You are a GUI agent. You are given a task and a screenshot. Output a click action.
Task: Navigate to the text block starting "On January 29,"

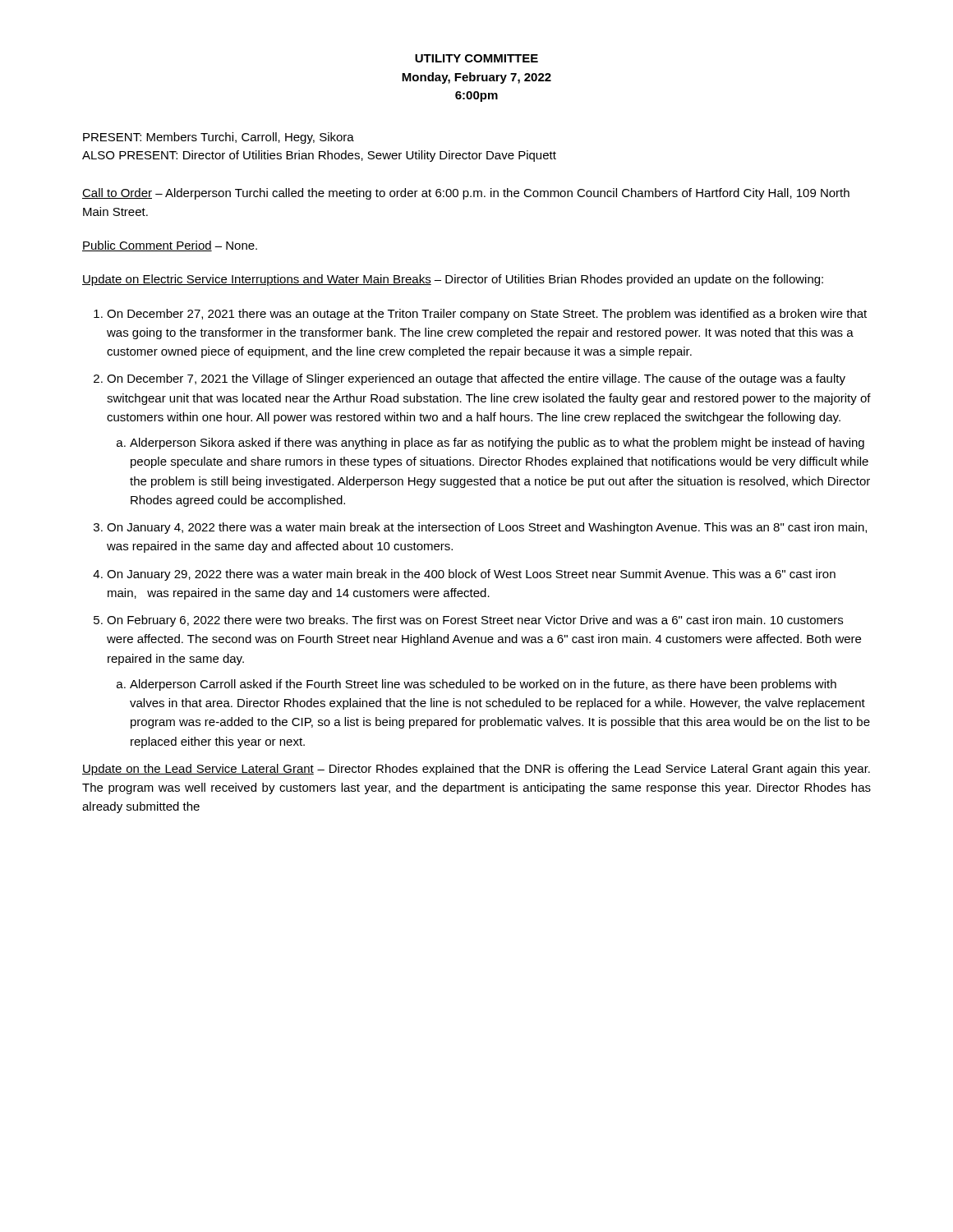(x=471, y=583)
